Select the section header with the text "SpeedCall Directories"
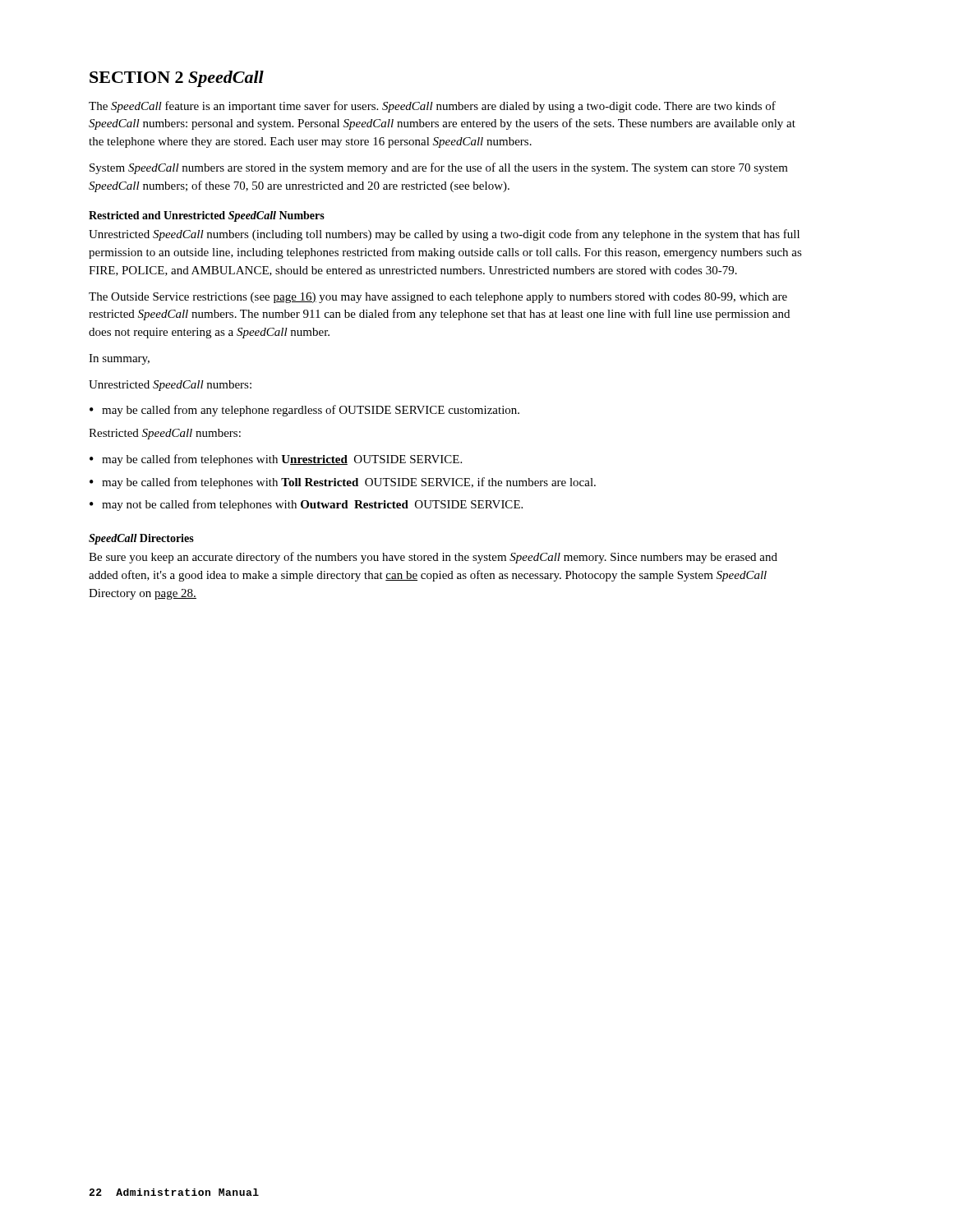 coord(141,539)
